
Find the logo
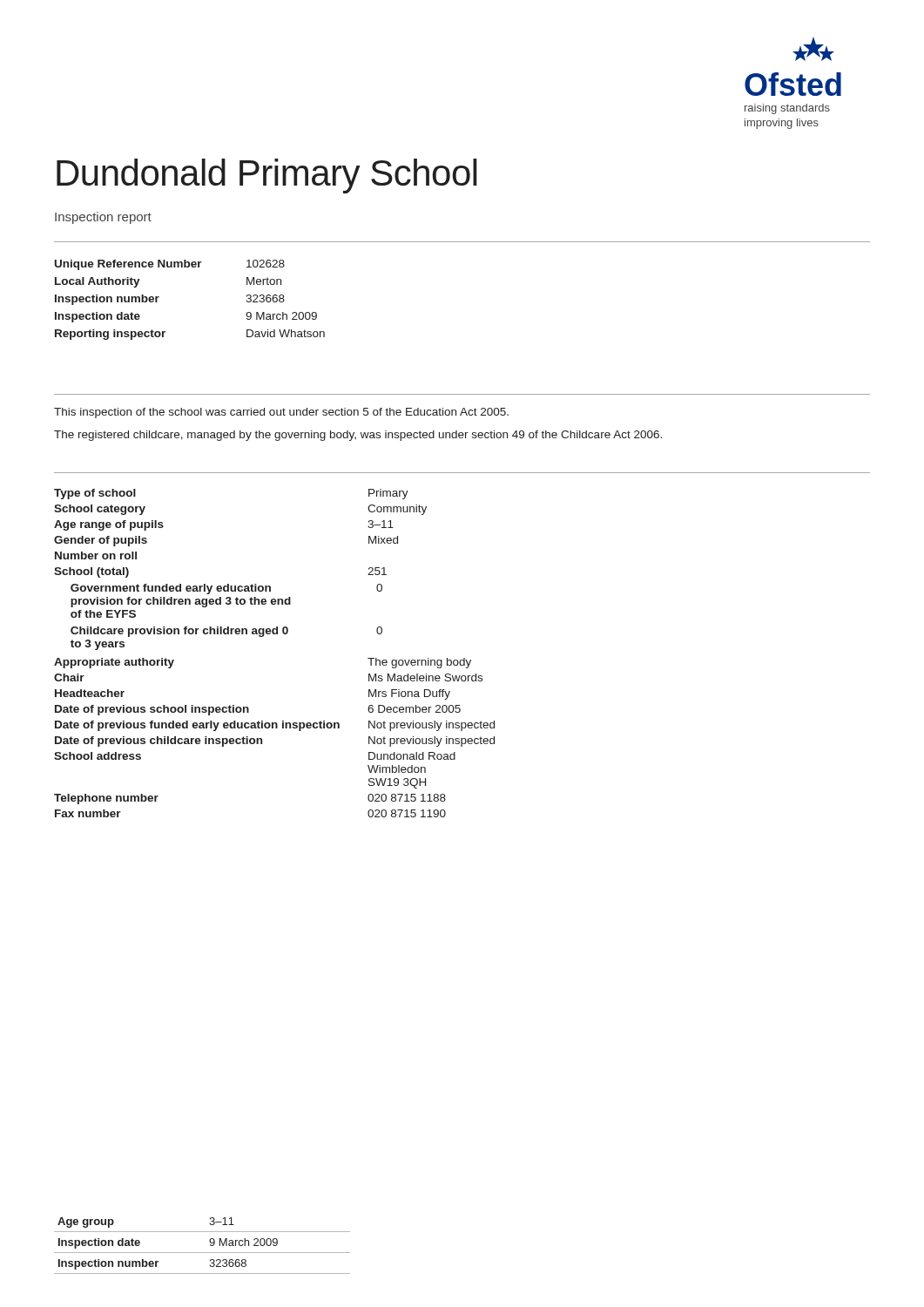pyautogui.click(x=809, y=81)
